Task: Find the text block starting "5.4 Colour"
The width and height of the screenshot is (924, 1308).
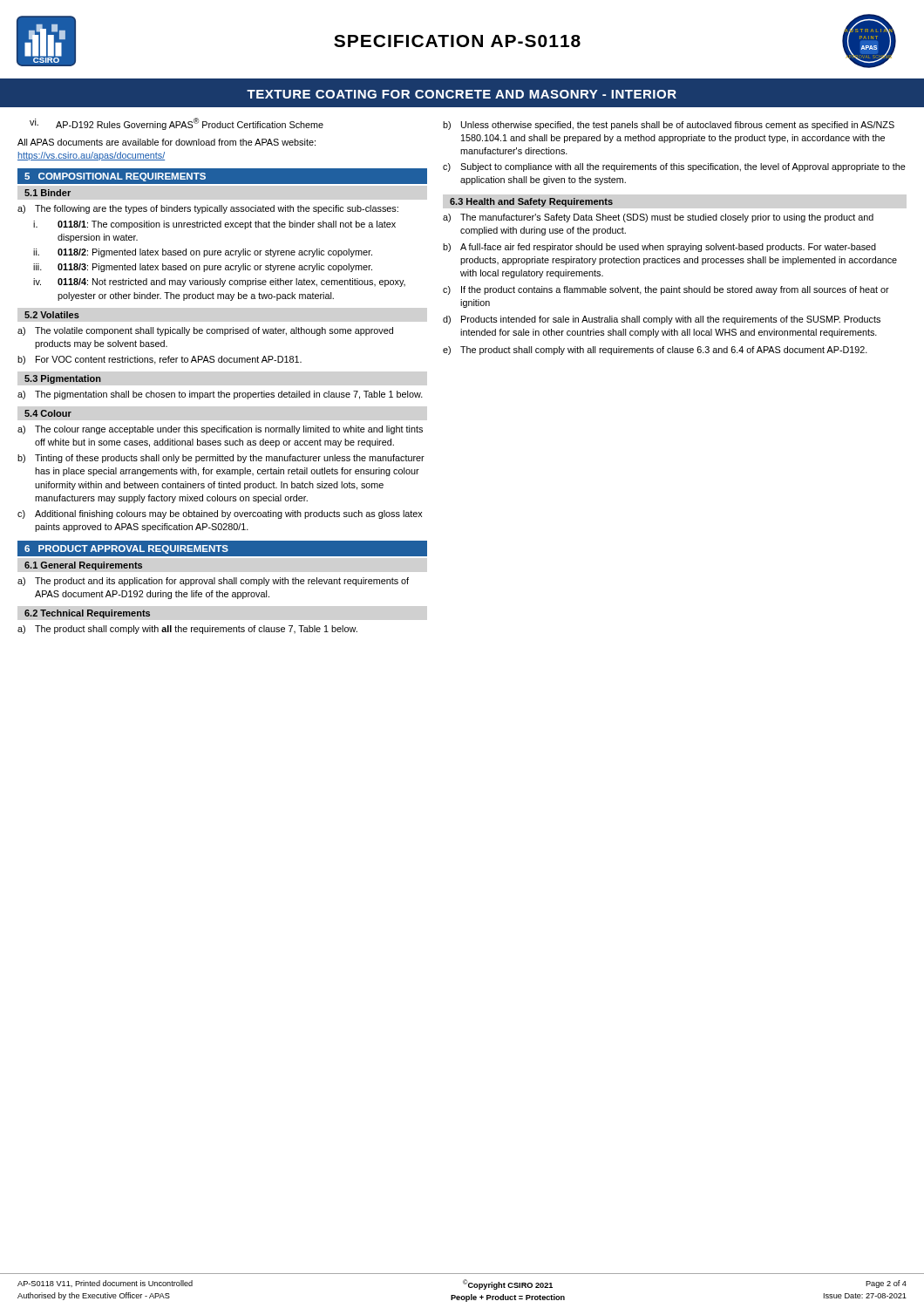Action: click(x=48, y=413)
